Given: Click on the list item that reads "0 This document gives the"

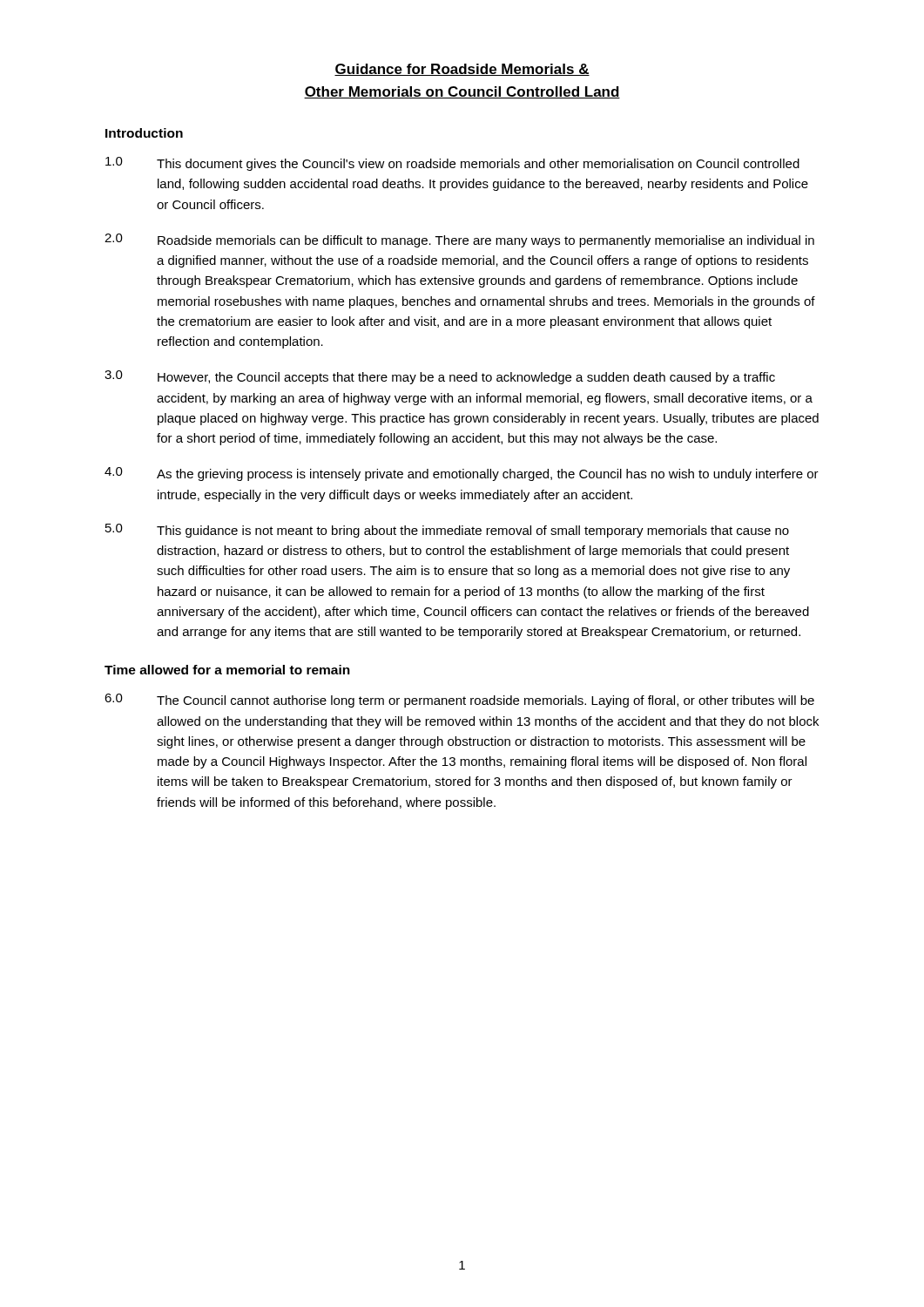Looking at the screenshot, I should click(x=462, y=184).
